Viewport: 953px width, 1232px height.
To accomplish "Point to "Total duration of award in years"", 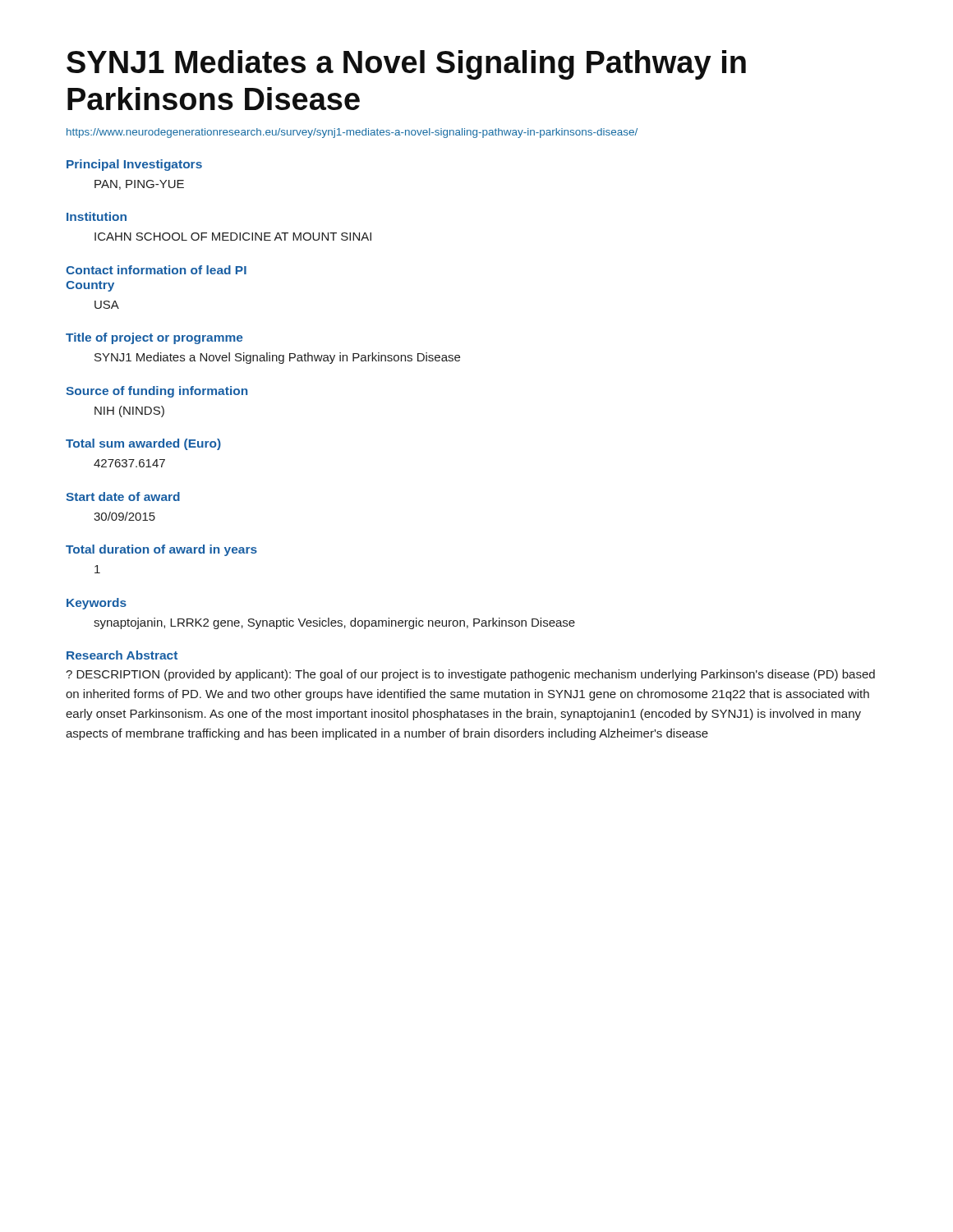I will tap(161, 550).
